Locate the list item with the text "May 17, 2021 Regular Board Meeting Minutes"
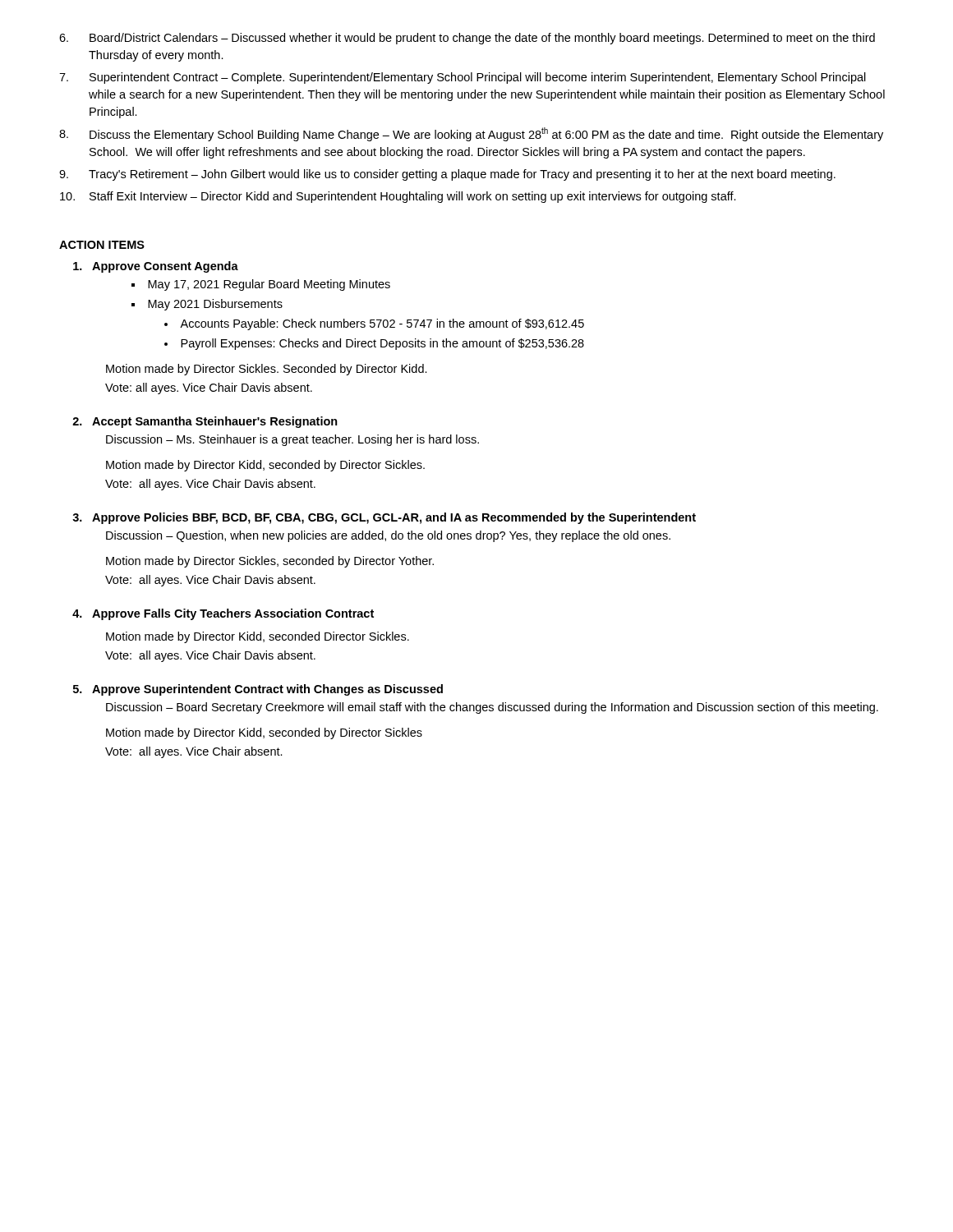 (269, 284)
